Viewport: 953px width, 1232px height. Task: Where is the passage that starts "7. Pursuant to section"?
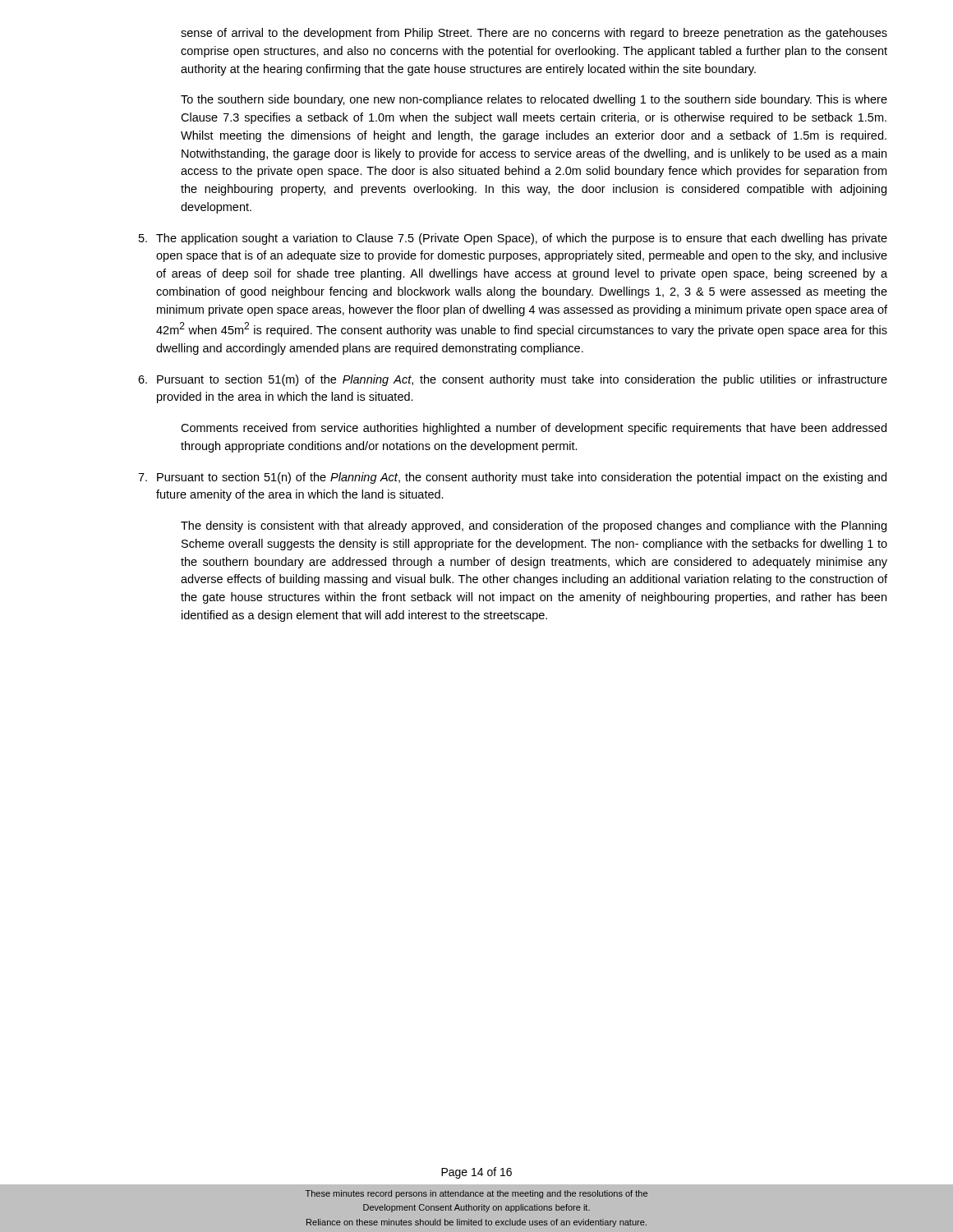pyautogui.click(x=493, y=487)
